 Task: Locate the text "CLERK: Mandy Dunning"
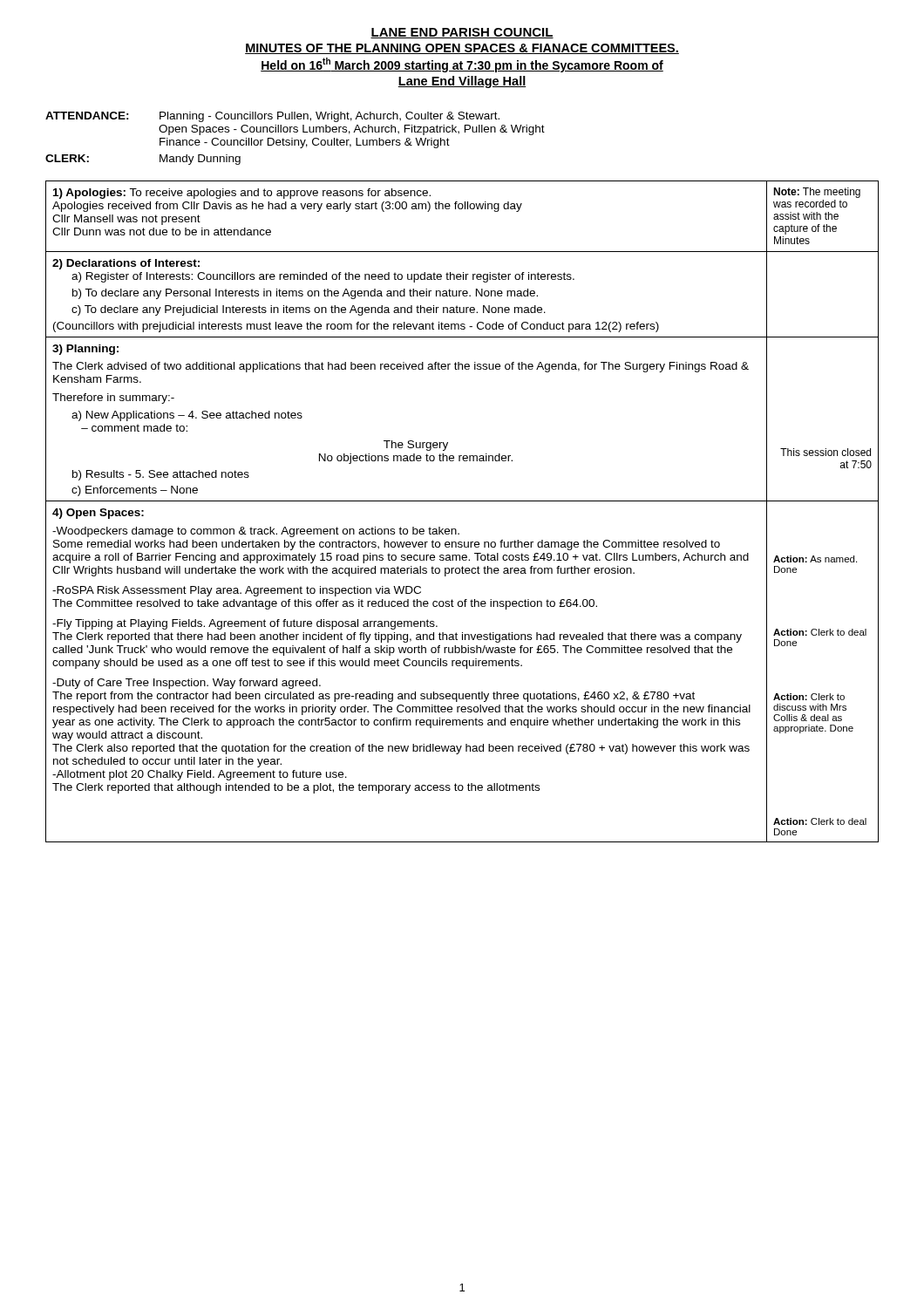65,159
